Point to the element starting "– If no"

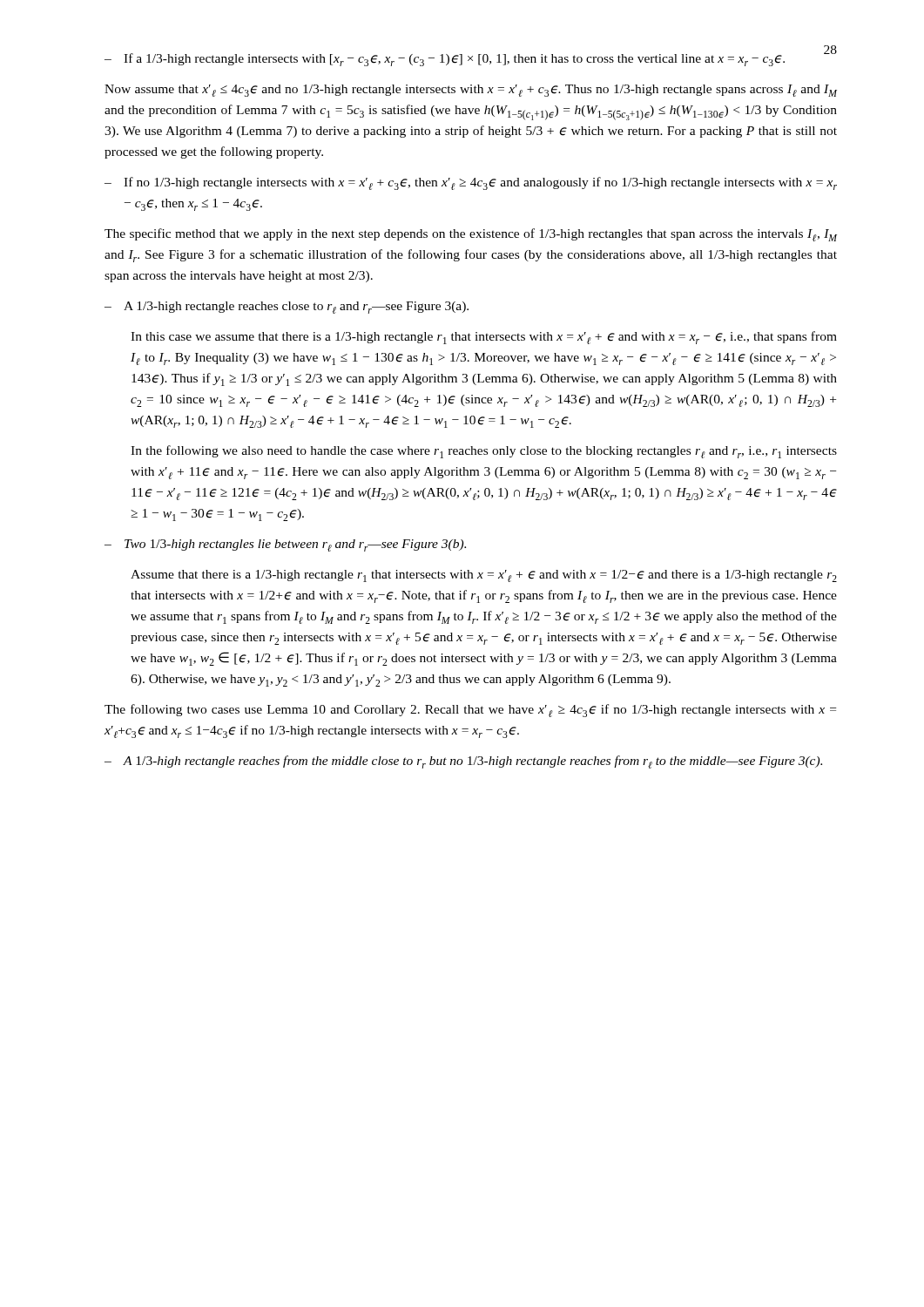[x=471, y=193]
